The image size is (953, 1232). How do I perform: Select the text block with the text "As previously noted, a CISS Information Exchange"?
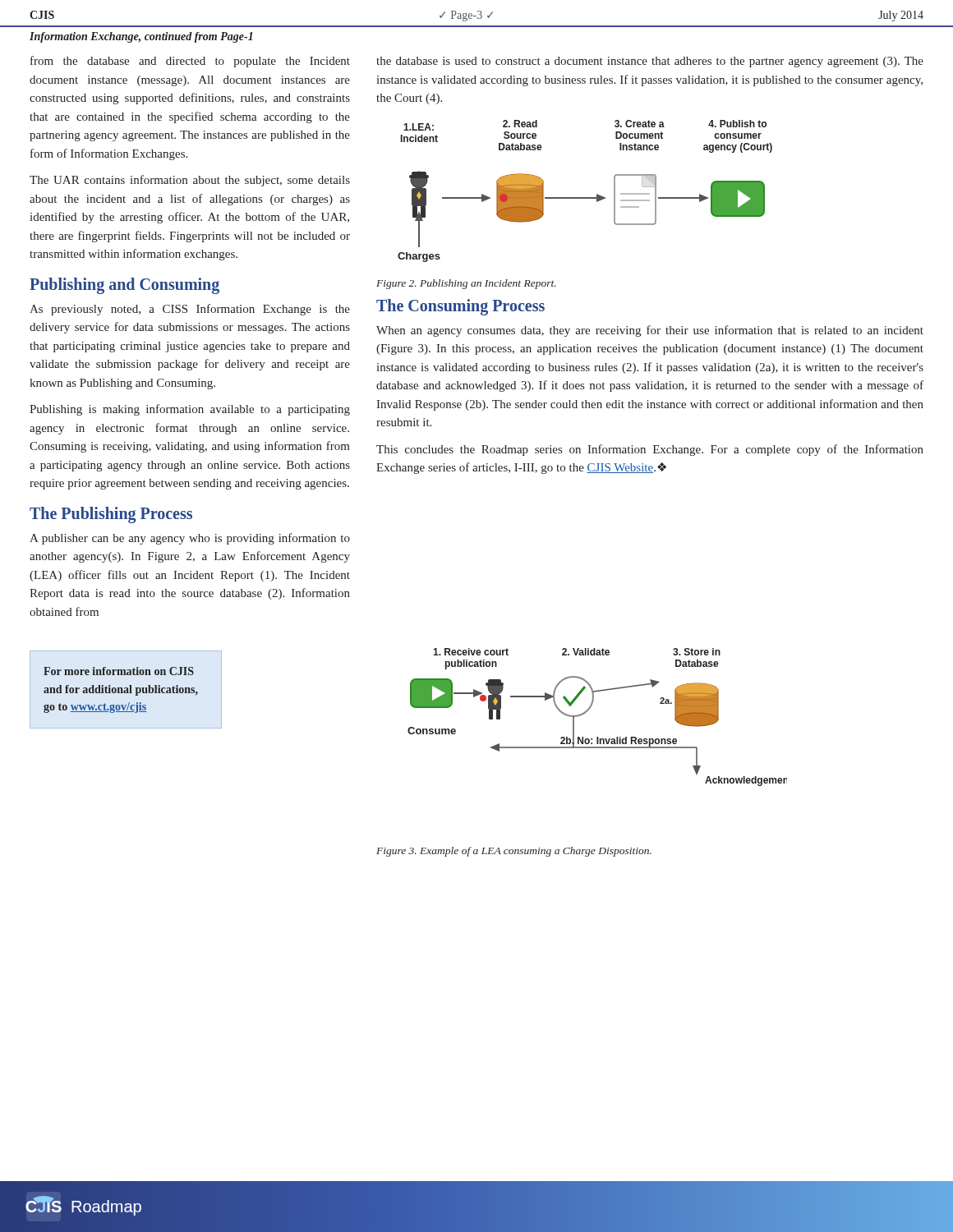pos(190,346)
